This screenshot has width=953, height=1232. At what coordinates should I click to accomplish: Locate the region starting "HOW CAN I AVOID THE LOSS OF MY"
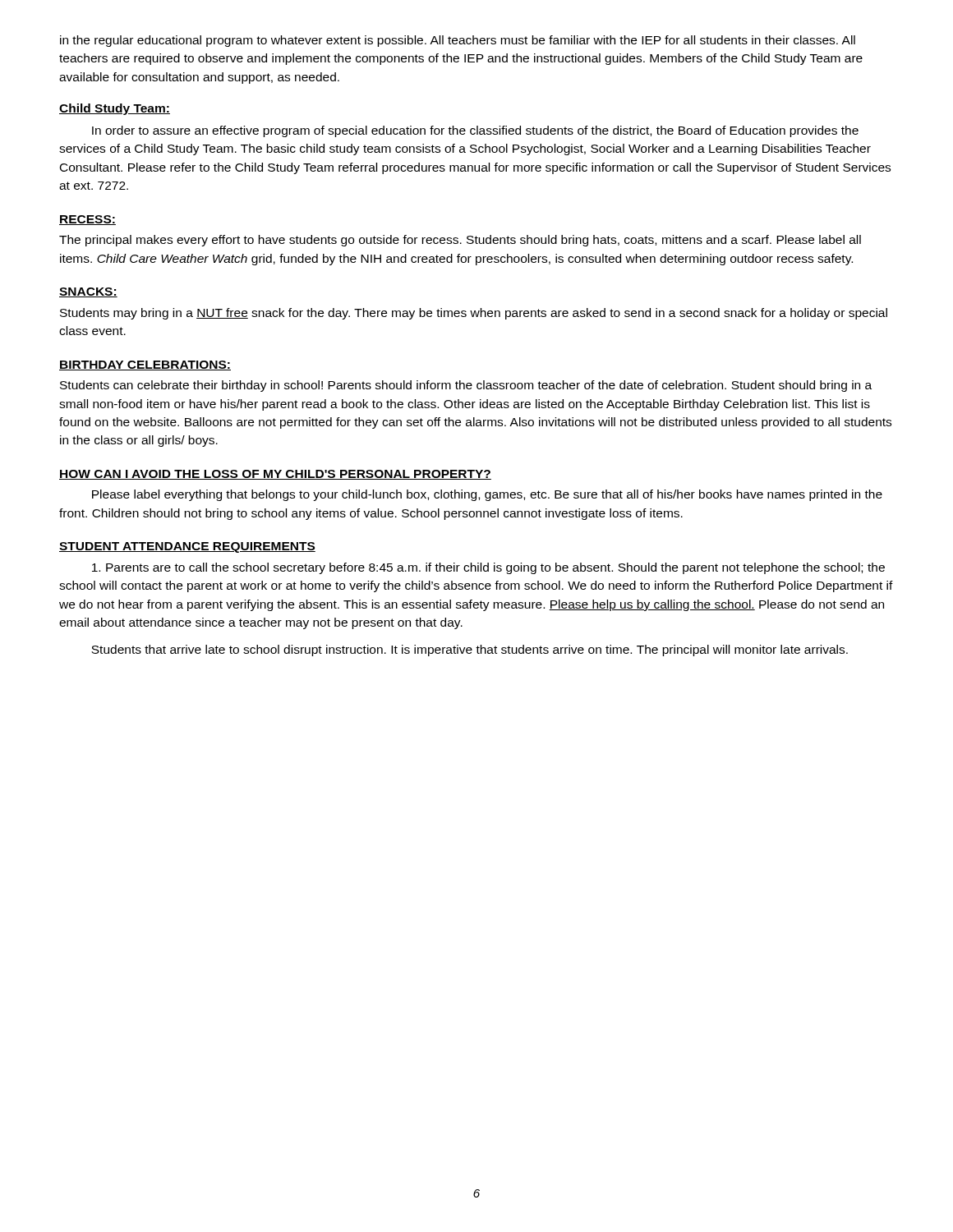pyautogui.click(x=275, y=473)
